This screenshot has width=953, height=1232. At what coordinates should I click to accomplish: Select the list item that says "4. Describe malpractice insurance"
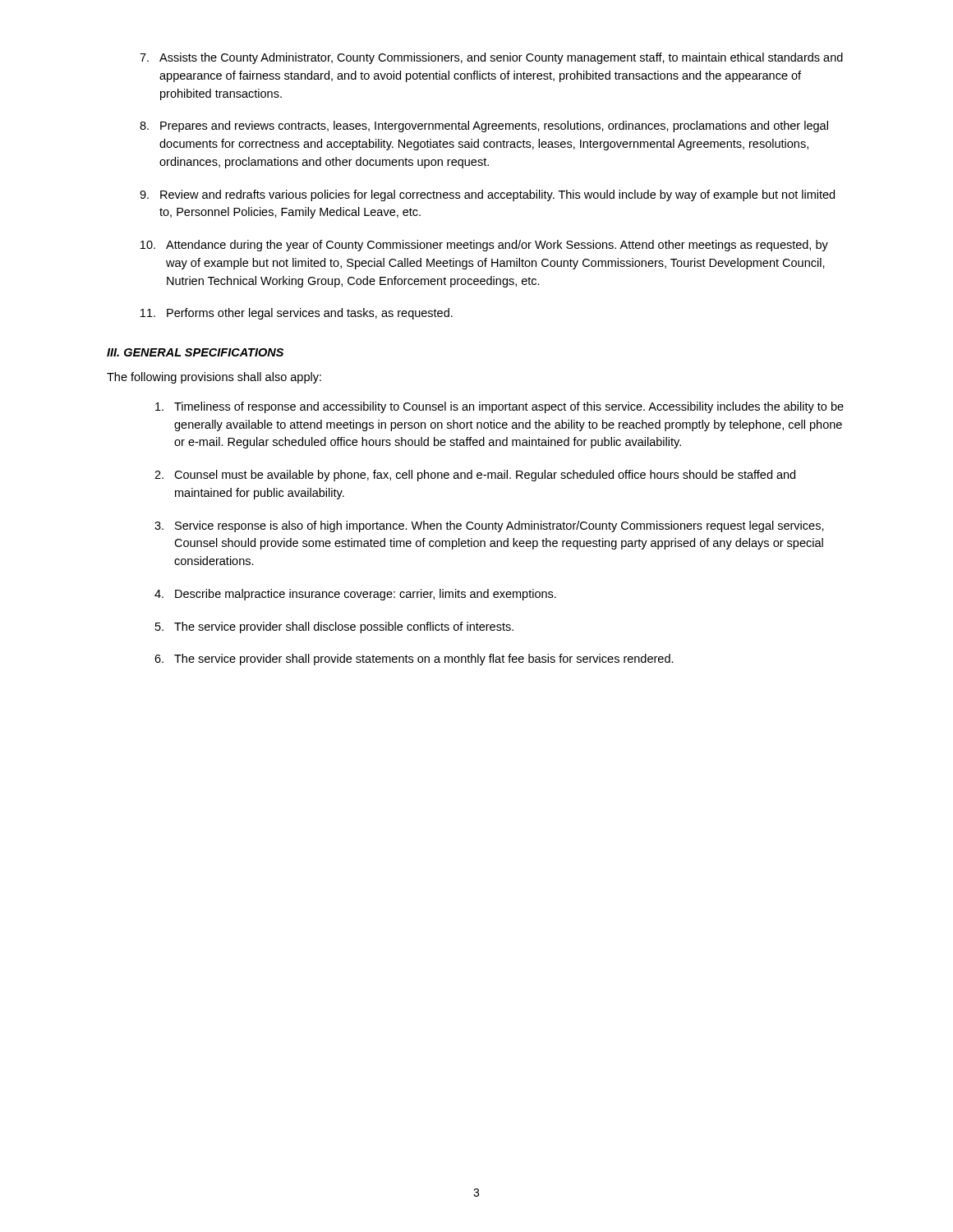(x=493, y=594)
